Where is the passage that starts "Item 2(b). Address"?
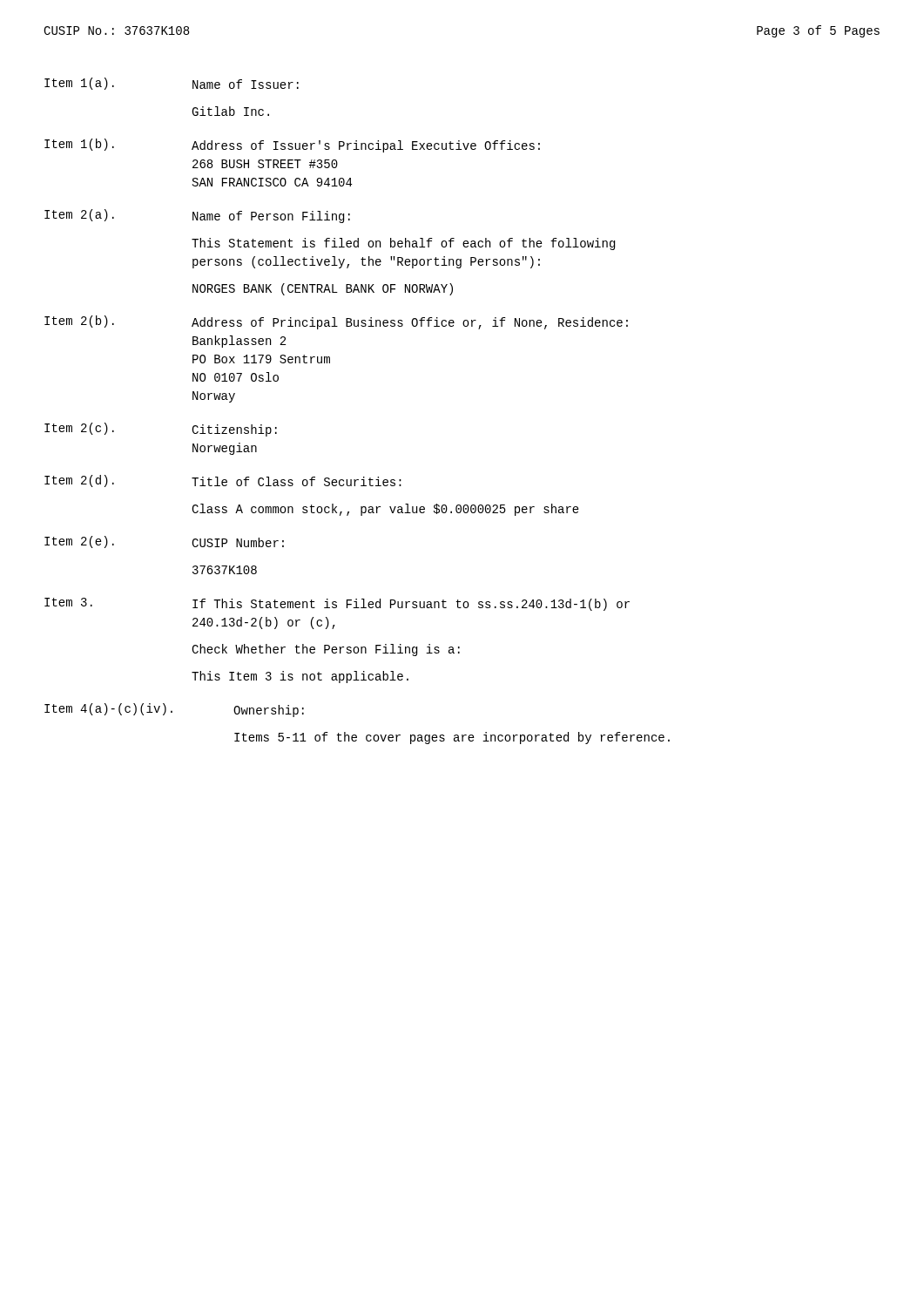Viewport: 924px width, 1307px height. click(x=336, y=322)
